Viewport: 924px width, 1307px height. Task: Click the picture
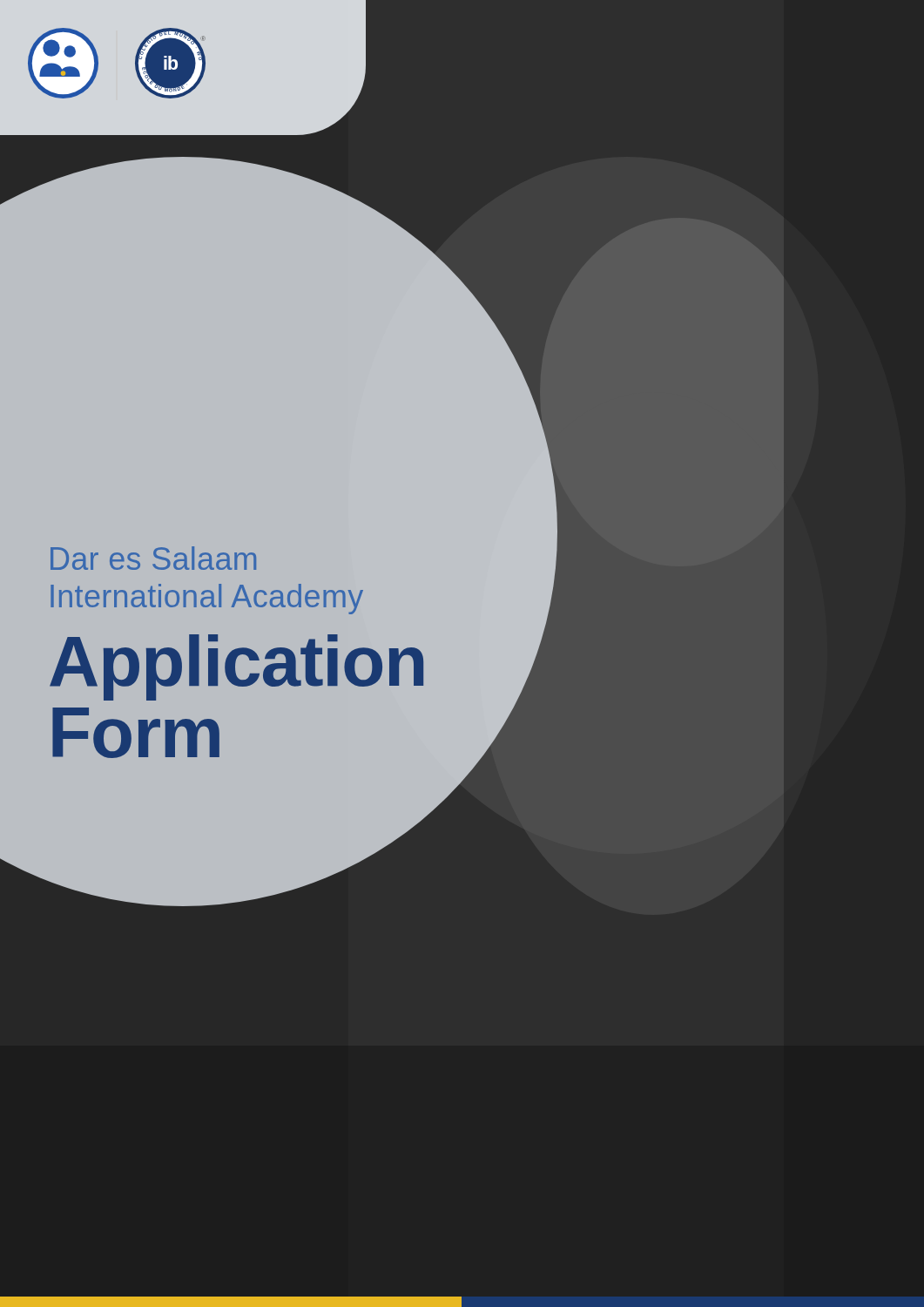click(x=117, y=65)
